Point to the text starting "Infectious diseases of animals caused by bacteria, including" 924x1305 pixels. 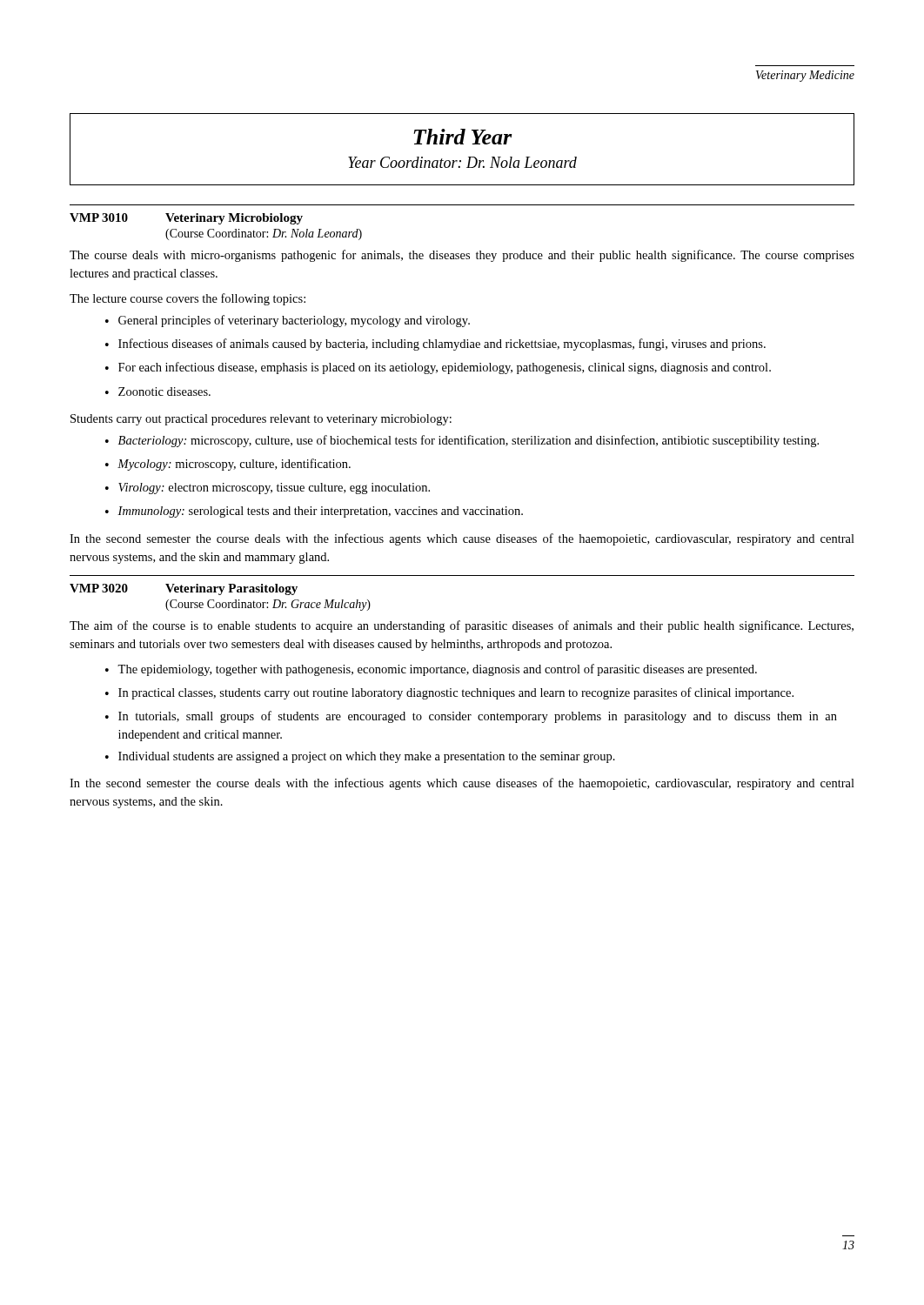coord(486,344)
